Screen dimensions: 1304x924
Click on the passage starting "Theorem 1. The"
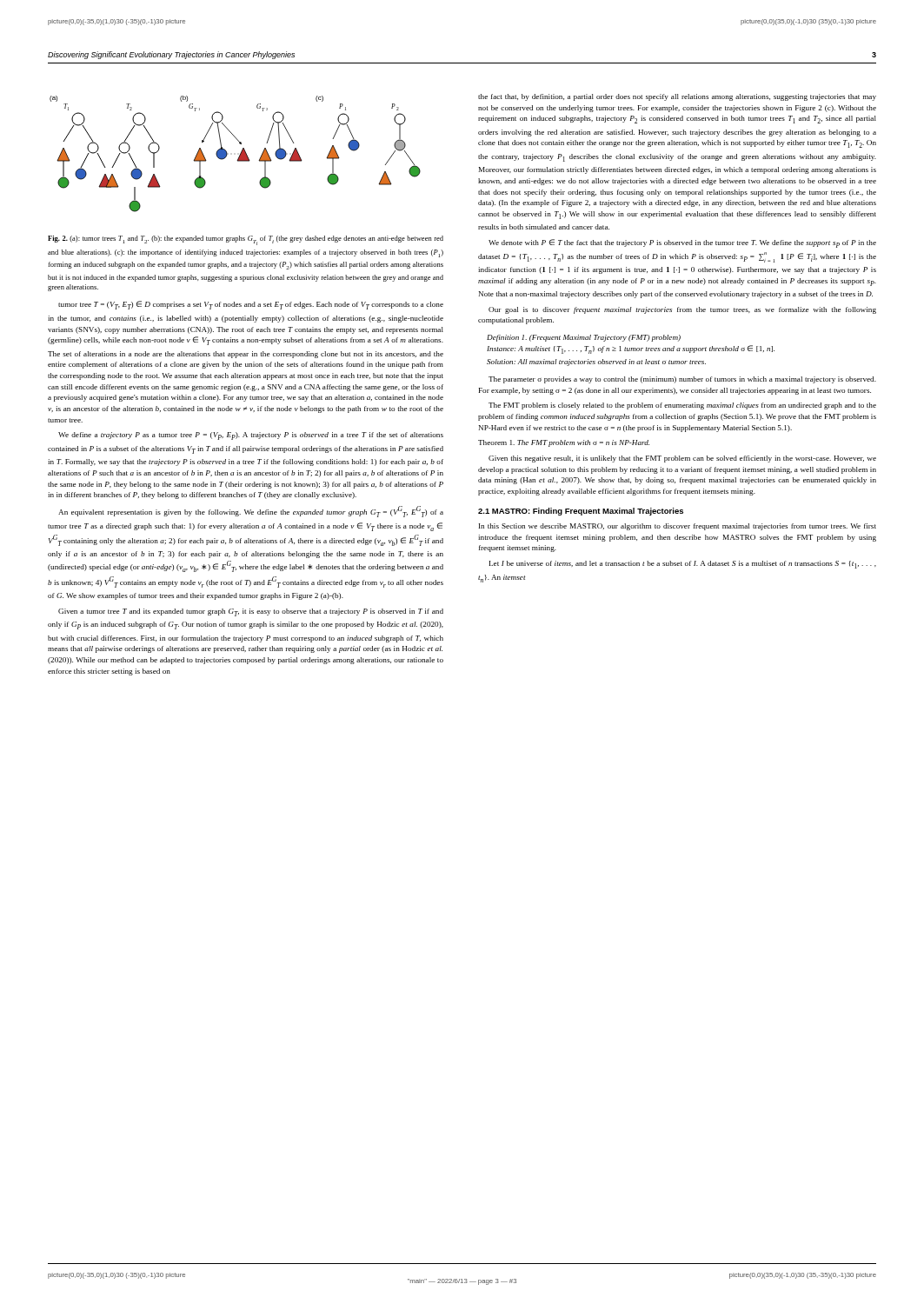pos(564,443)
